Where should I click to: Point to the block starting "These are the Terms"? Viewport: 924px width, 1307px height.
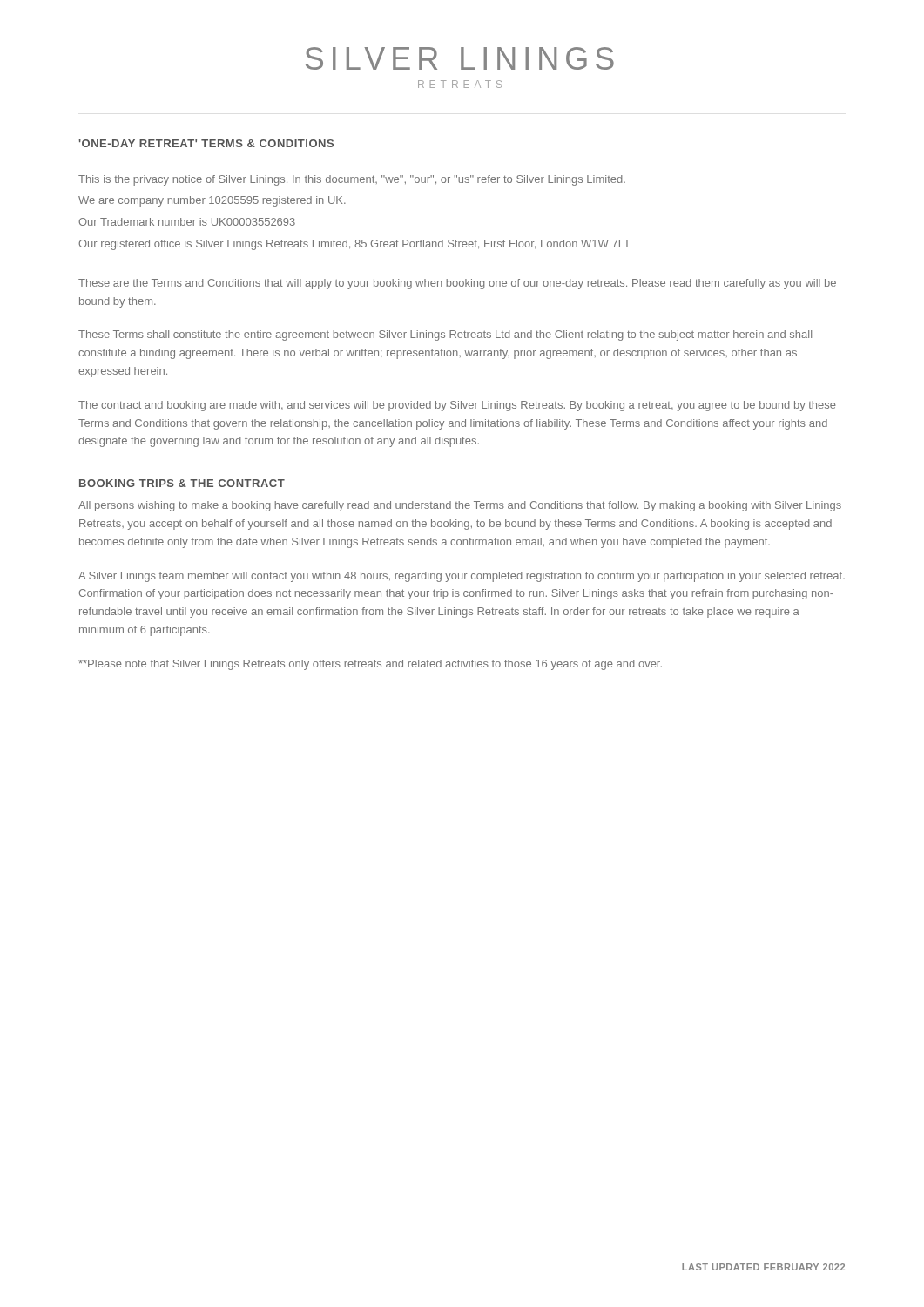pos(462,292)
